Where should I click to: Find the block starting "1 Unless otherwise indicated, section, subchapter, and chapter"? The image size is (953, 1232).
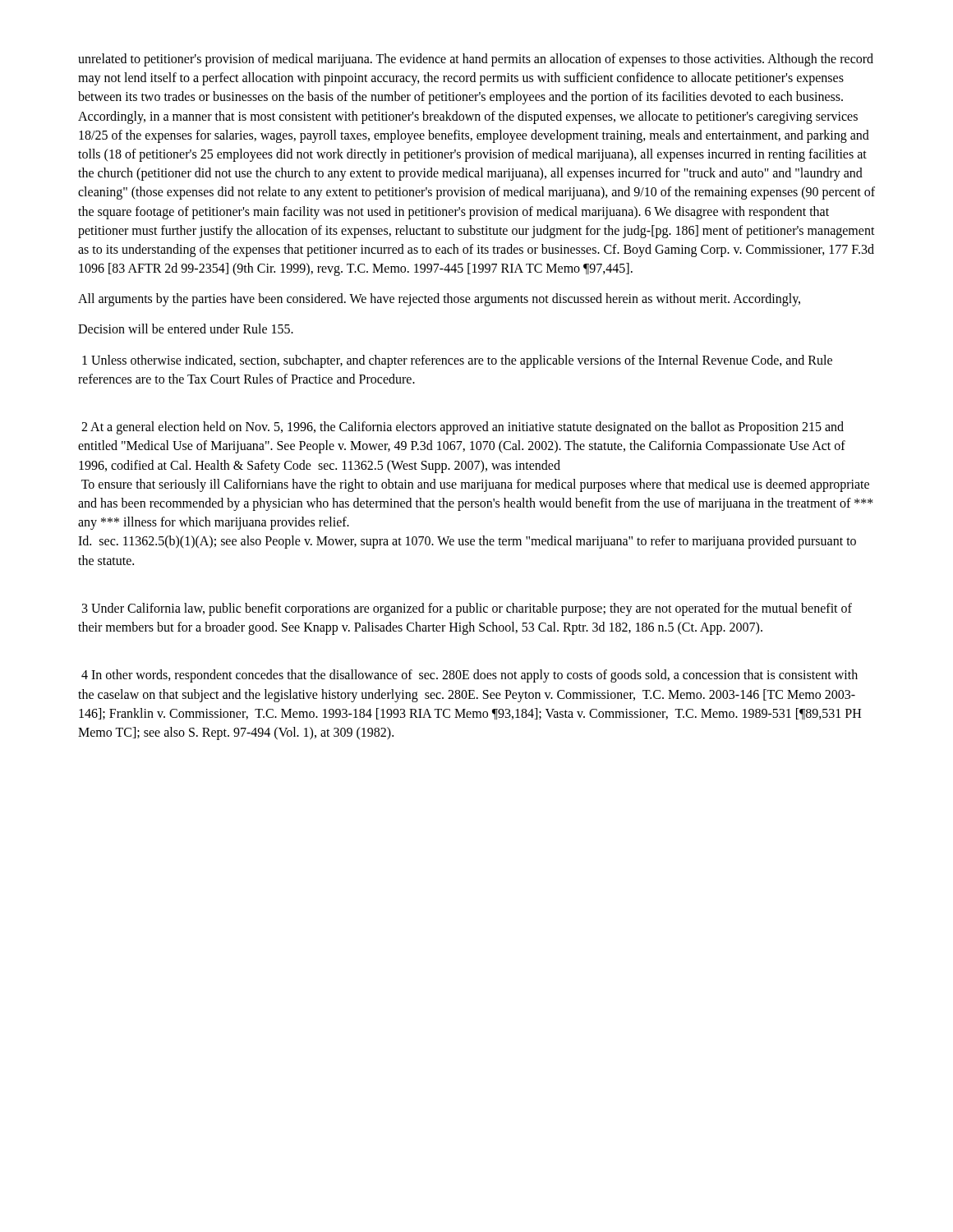[x=455, y=369]
